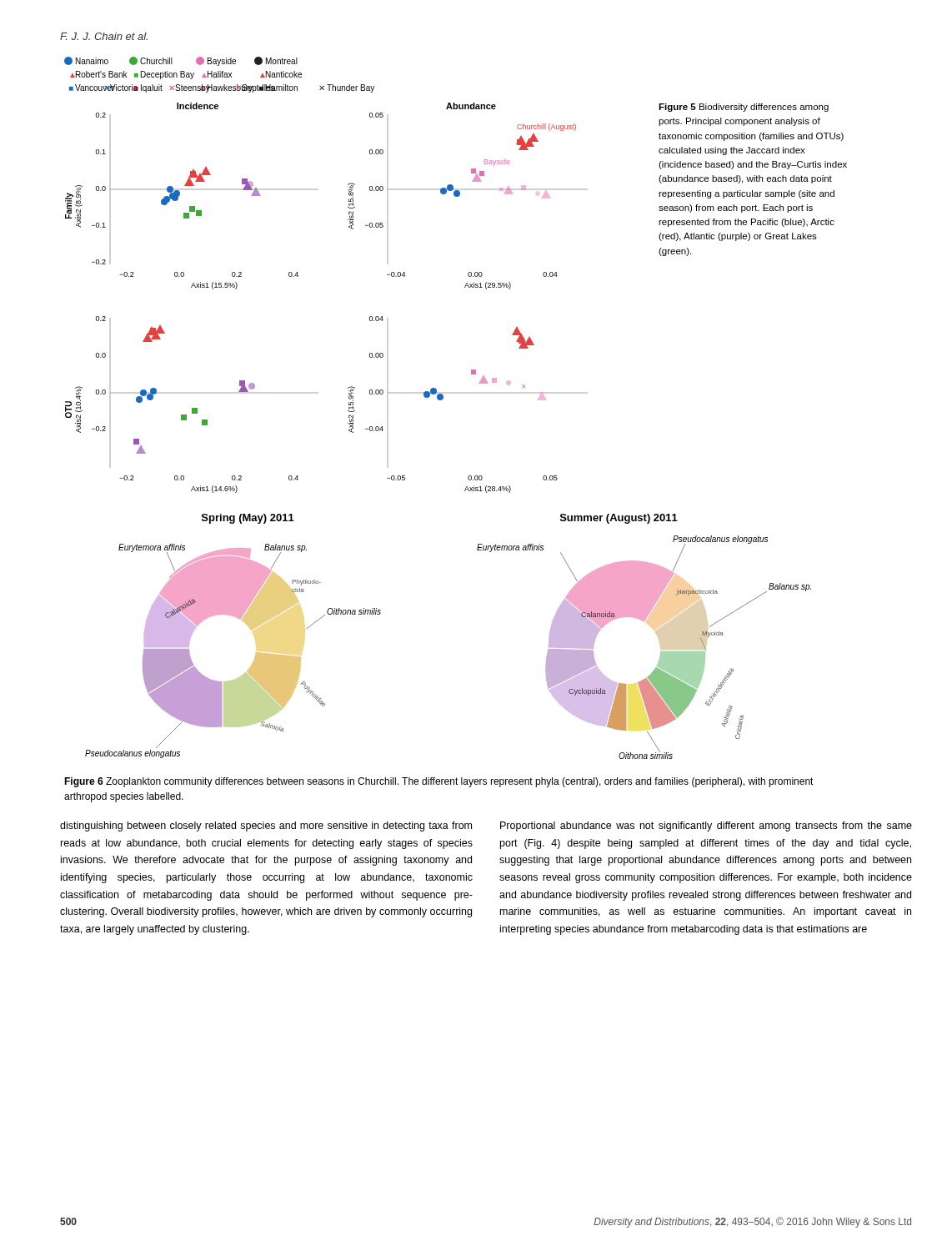Navigate to the text block starting "Proportional abundance was not significantly different"
952x1251 pixels.
click(x=706, y=877)
